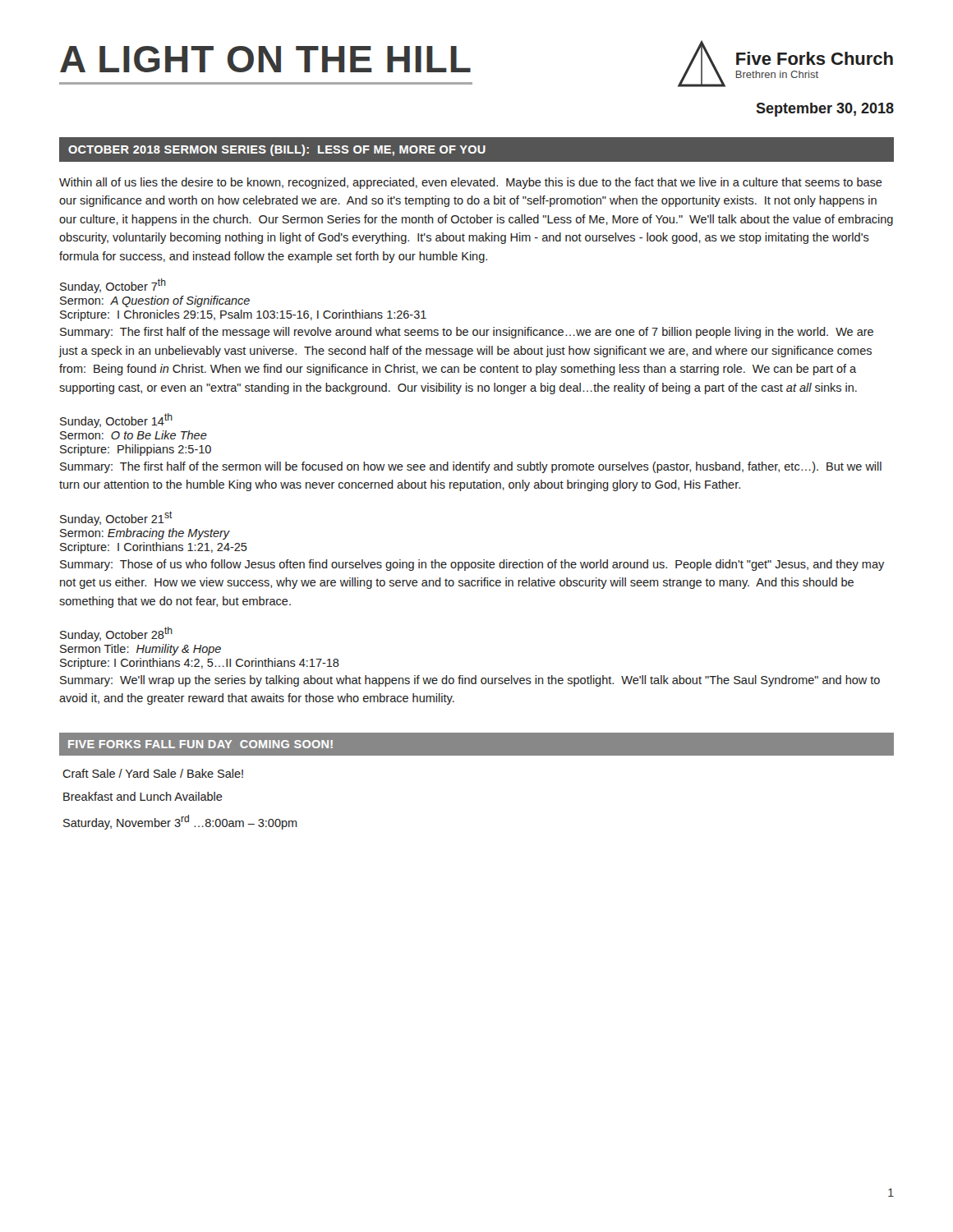The width and height of the screenshot is (953, 1232).
Task: Point to the passage starting "Saturday, November 3rd"
Action: tap(180, 821)
